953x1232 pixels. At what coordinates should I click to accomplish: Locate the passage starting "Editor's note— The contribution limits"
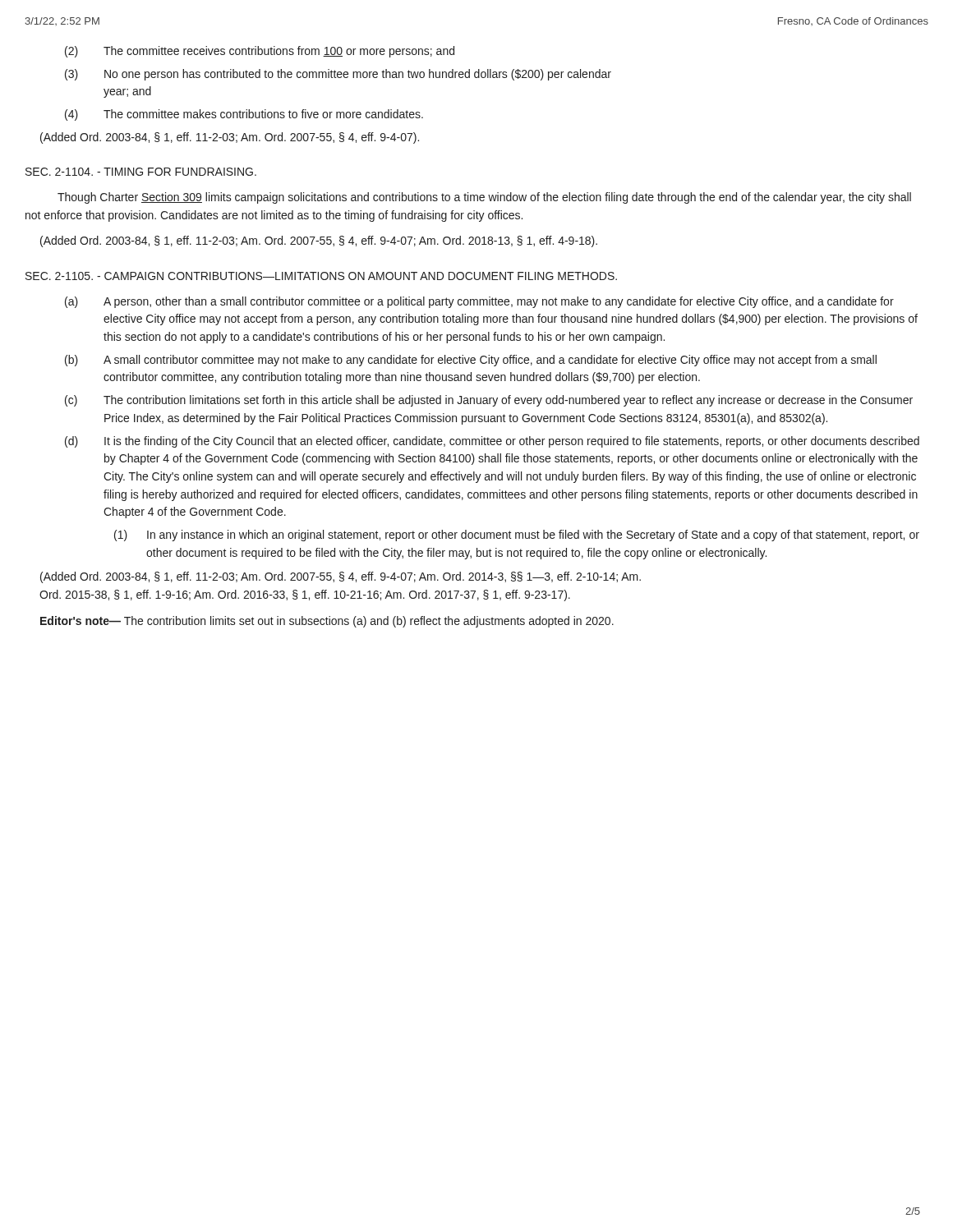327,621
